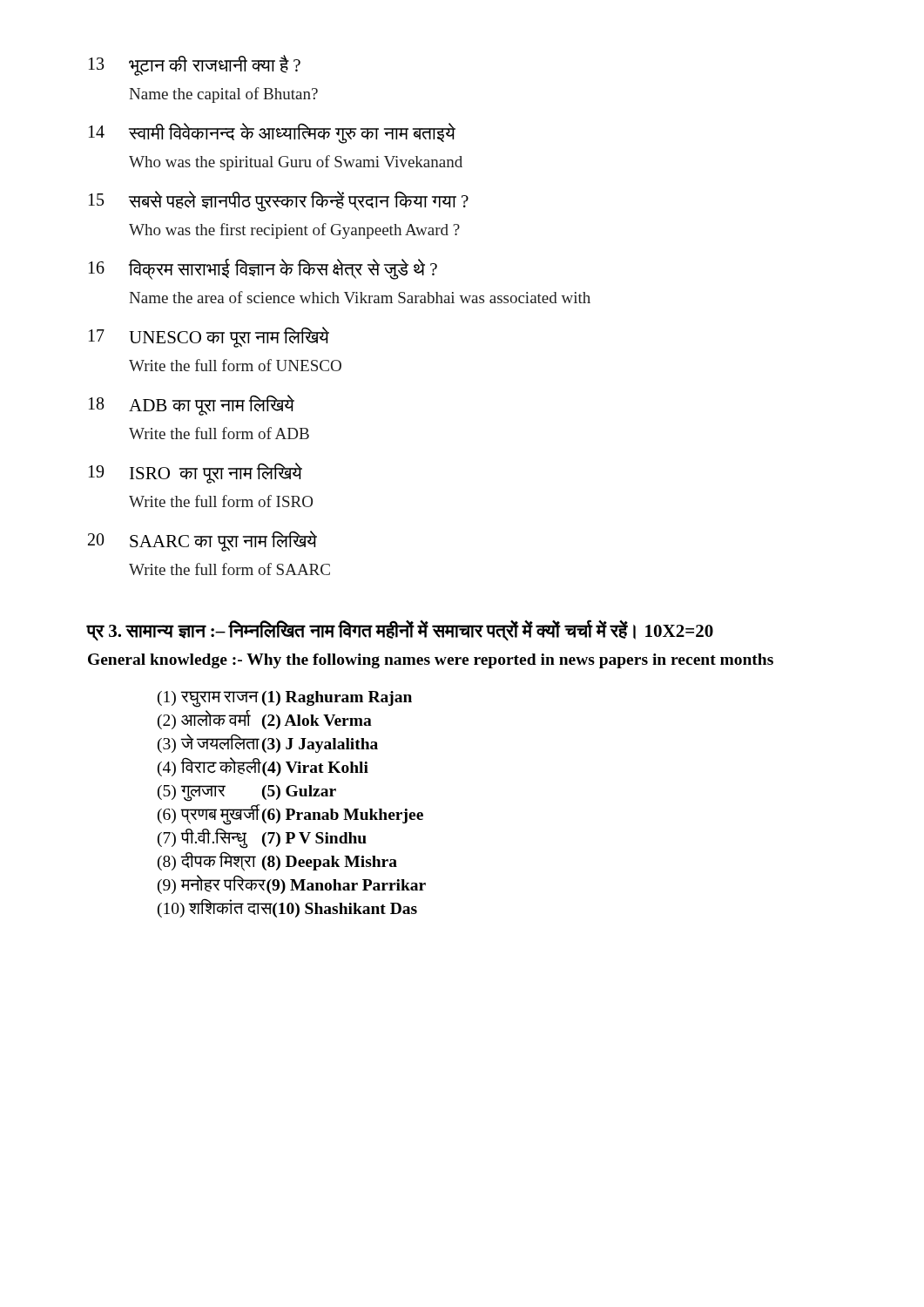Click the passage that begins "16 विक्रम साराभाई विज्ञान के किस"
This screenshot has height=1307, width=924.
(x=263, y=269)
